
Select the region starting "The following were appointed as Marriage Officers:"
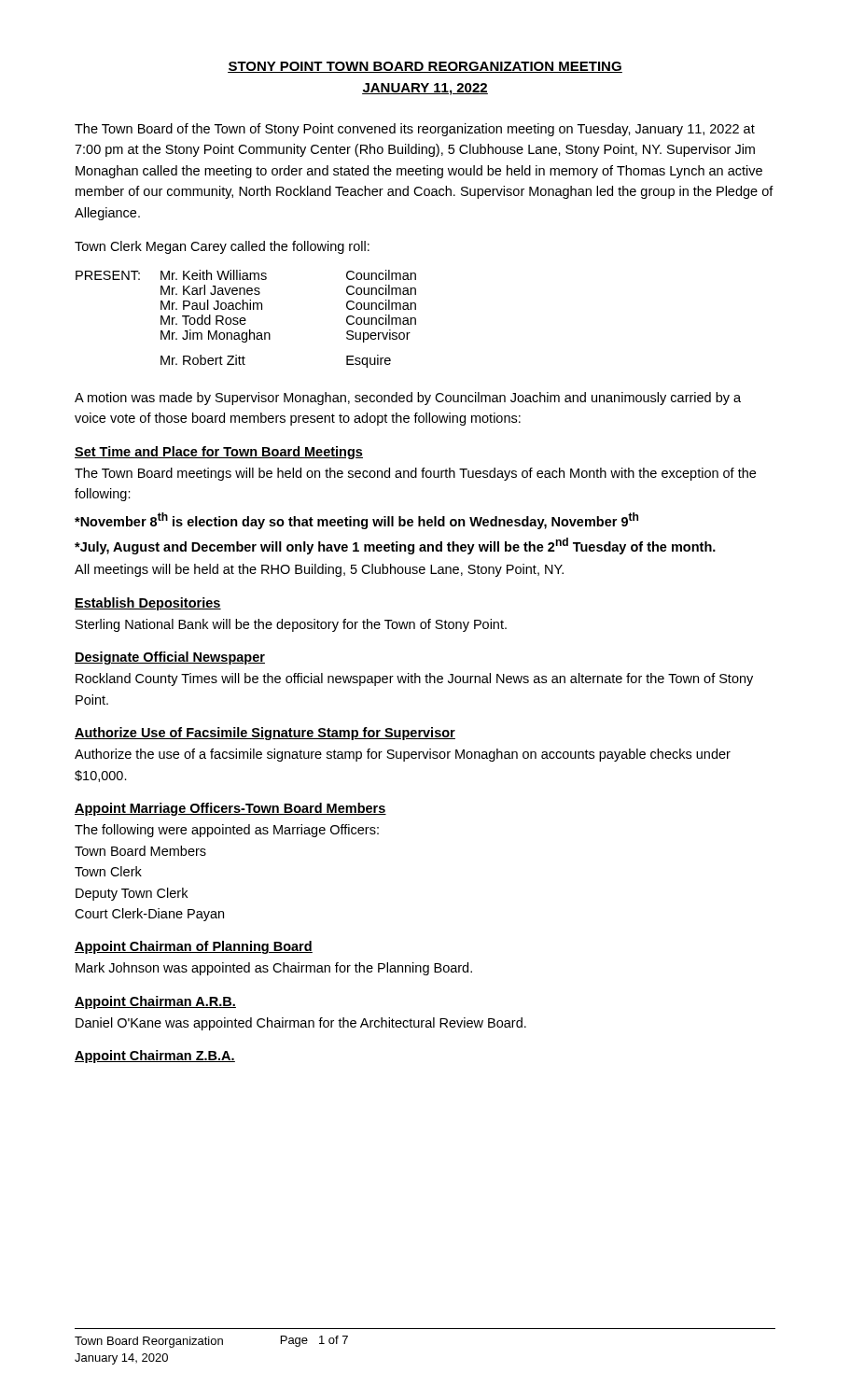227,830
